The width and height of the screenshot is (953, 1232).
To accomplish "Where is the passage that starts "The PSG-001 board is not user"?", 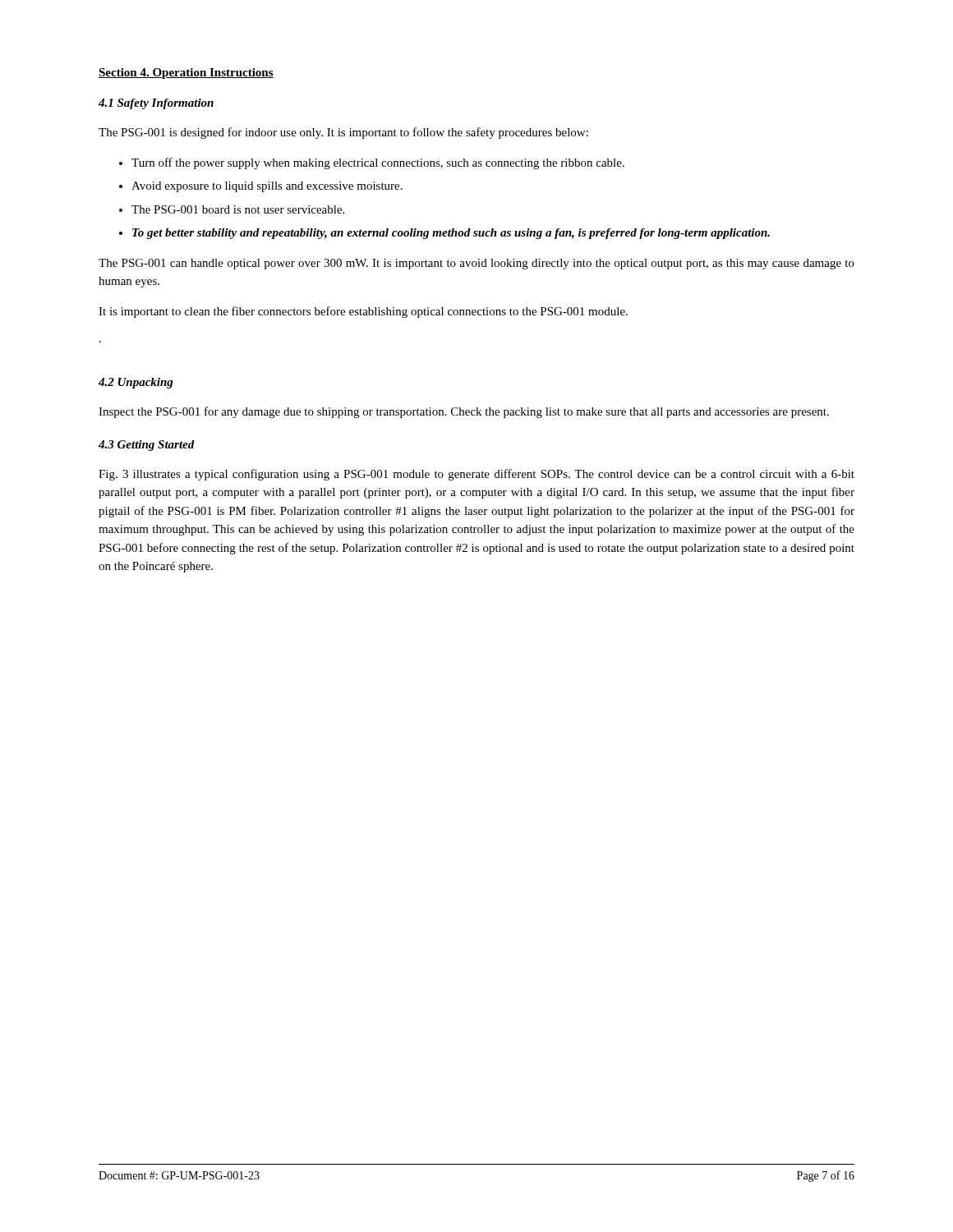I will click(x=238, y=209).
